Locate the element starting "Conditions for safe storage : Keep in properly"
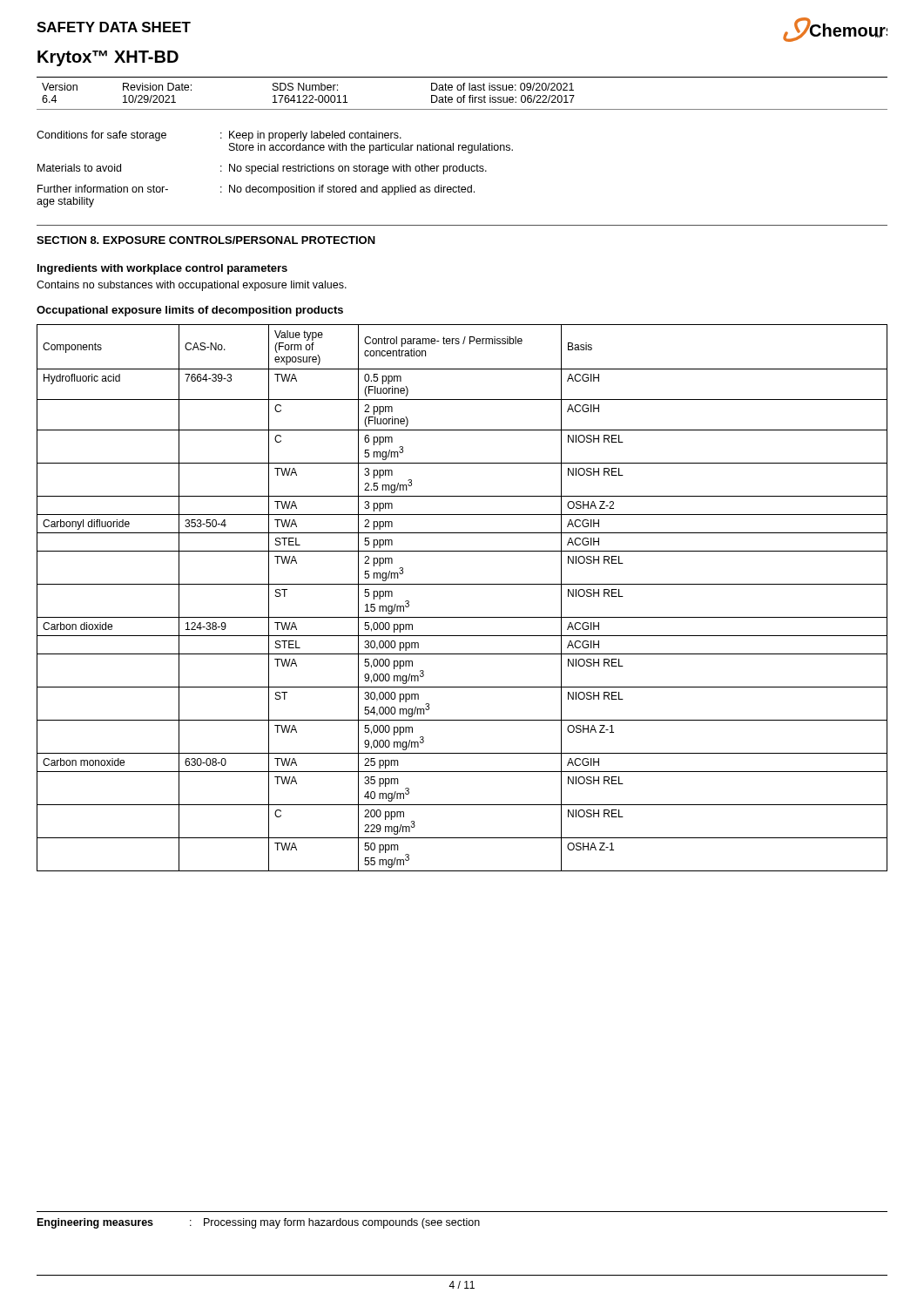The width and height of the screenshot is (924, 1307). [462, 141]
